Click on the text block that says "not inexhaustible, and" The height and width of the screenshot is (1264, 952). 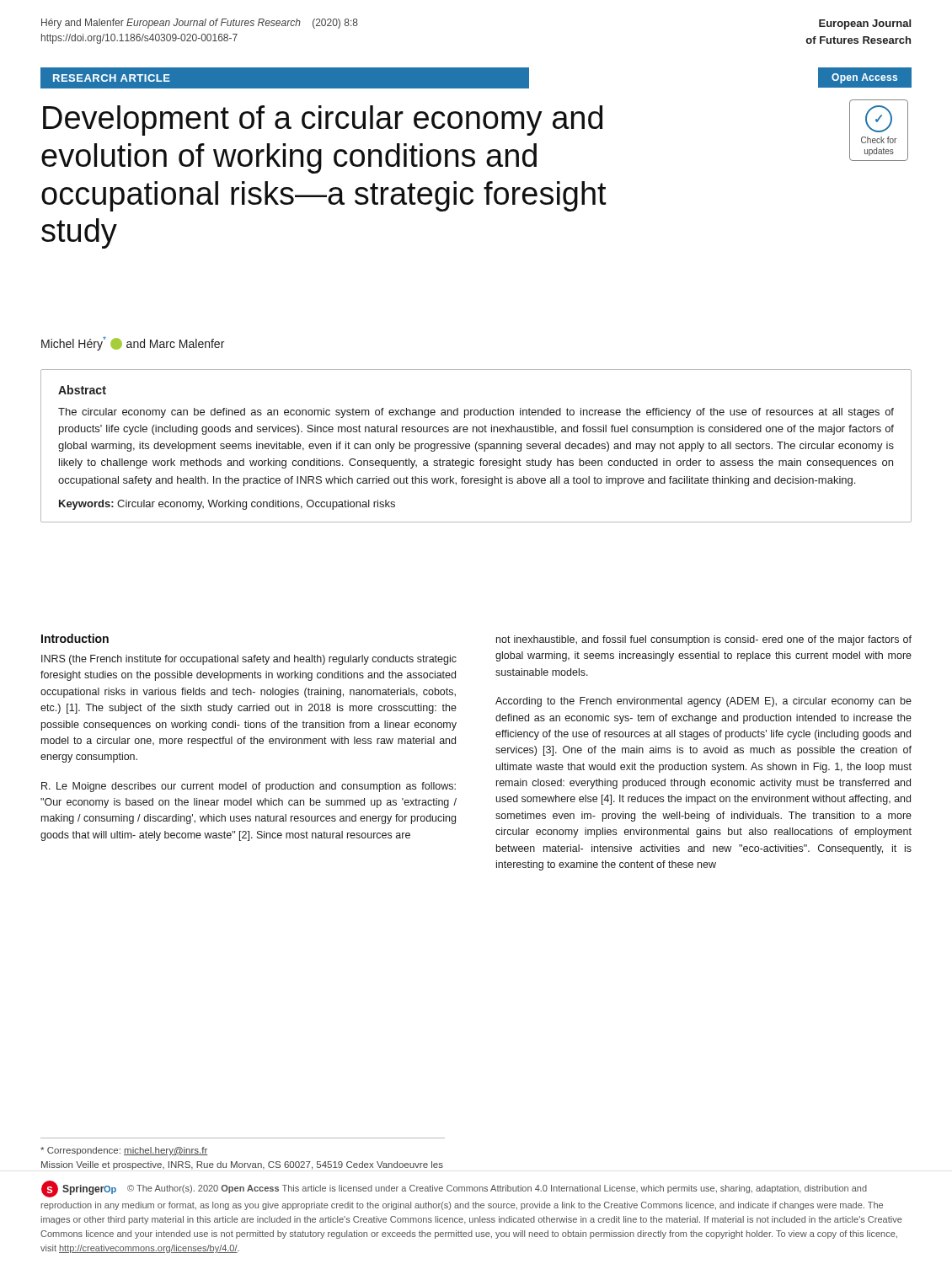tap(703, 656)
